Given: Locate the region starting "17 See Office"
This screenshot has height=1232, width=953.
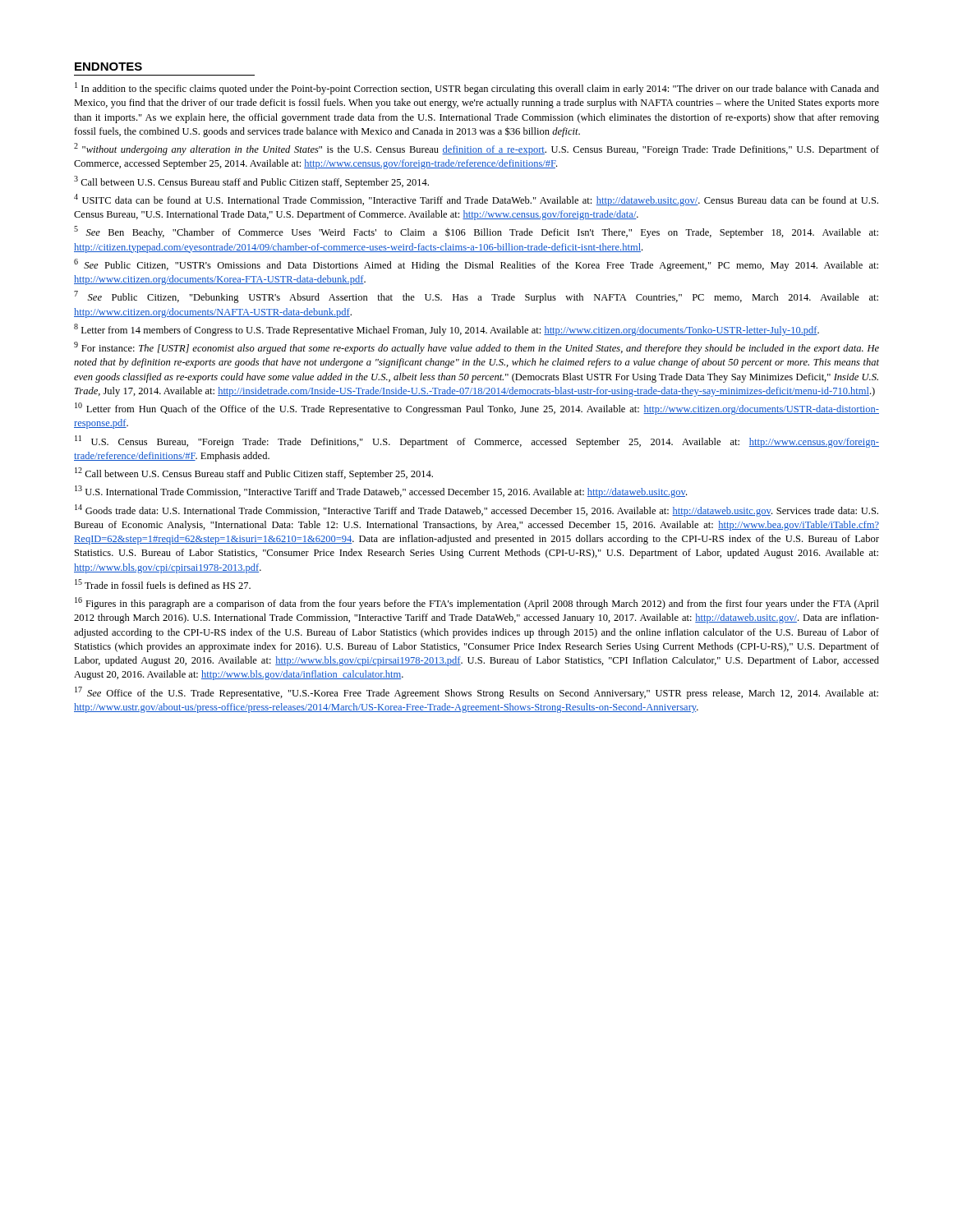Looking at the screenshot, I should pos(476,699).
